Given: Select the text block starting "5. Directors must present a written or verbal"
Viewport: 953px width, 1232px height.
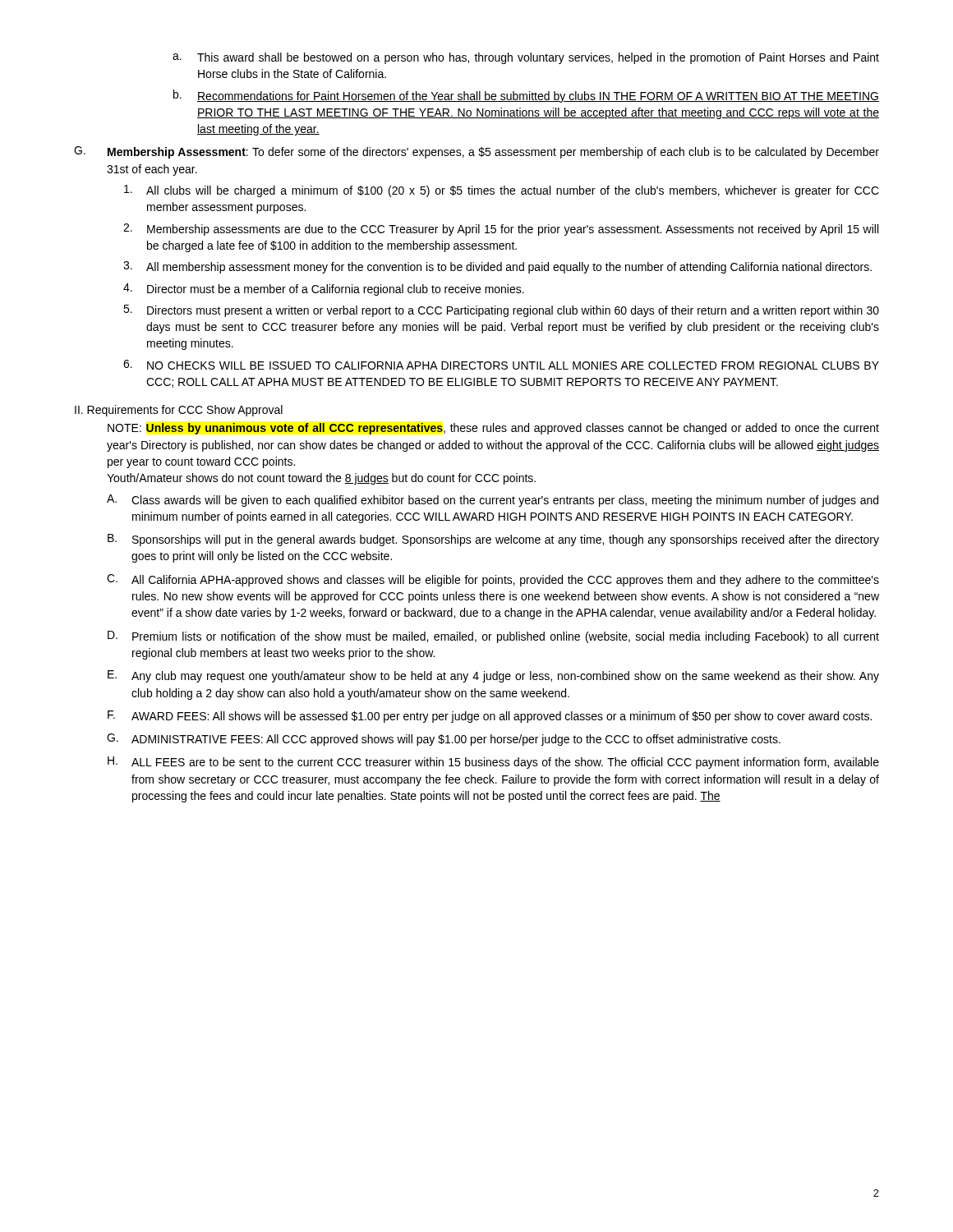Looking at the screenshot, I should (501, 327).
